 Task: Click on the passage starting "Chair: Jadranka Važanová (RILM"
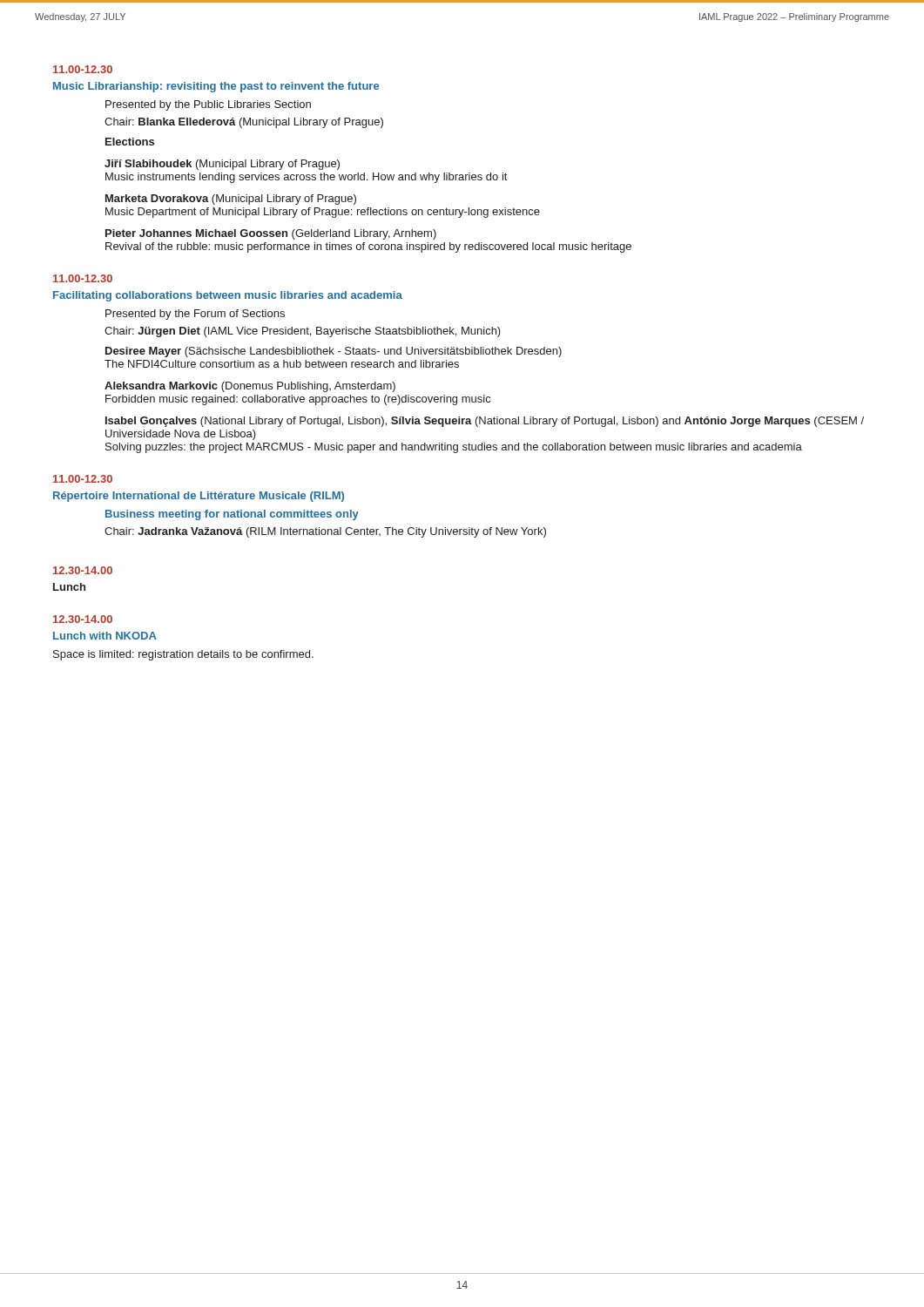[x=326, y=531]
